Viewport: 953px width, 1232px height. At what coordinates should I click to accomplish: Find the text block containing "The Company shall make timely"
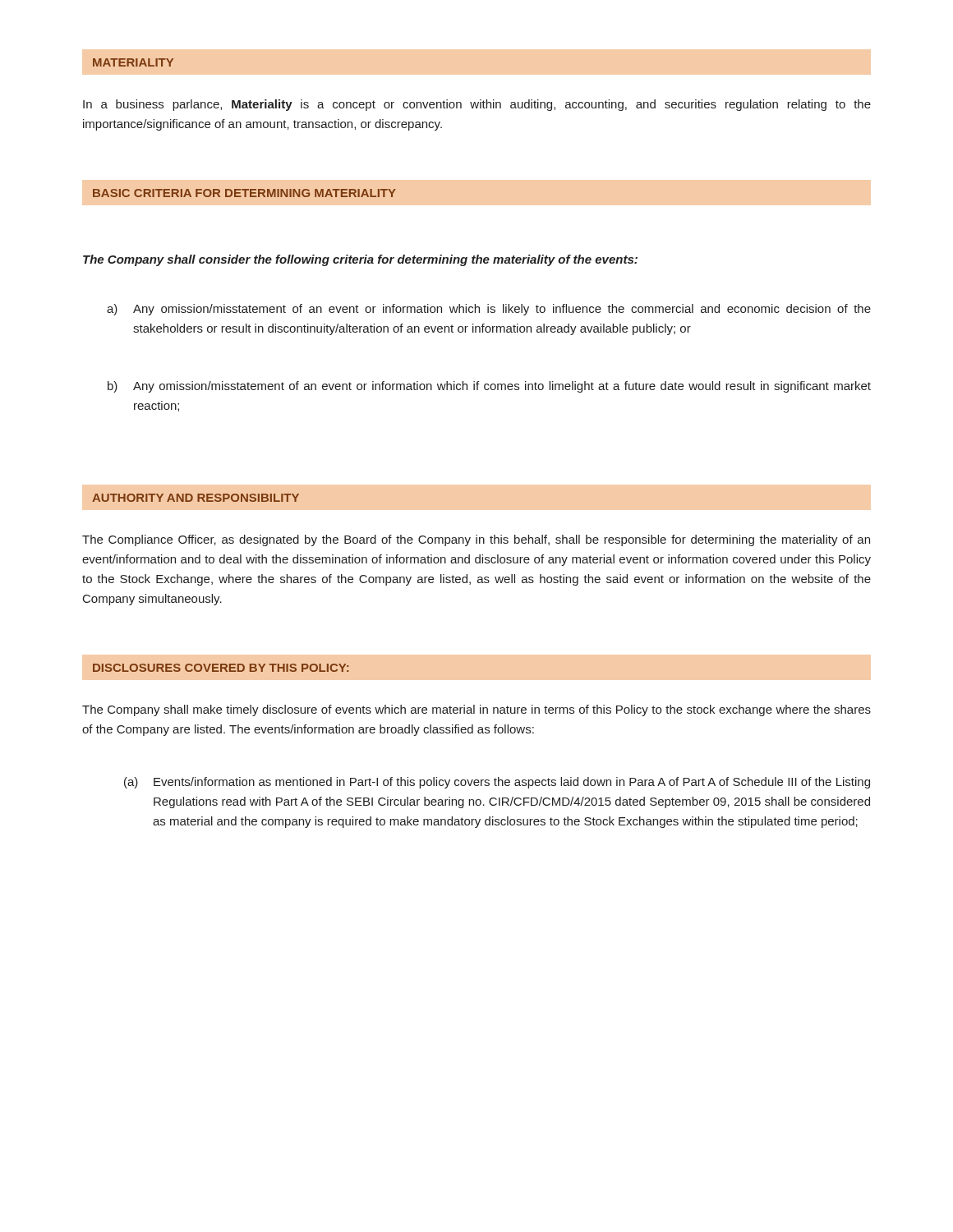(x=476, y=719)
